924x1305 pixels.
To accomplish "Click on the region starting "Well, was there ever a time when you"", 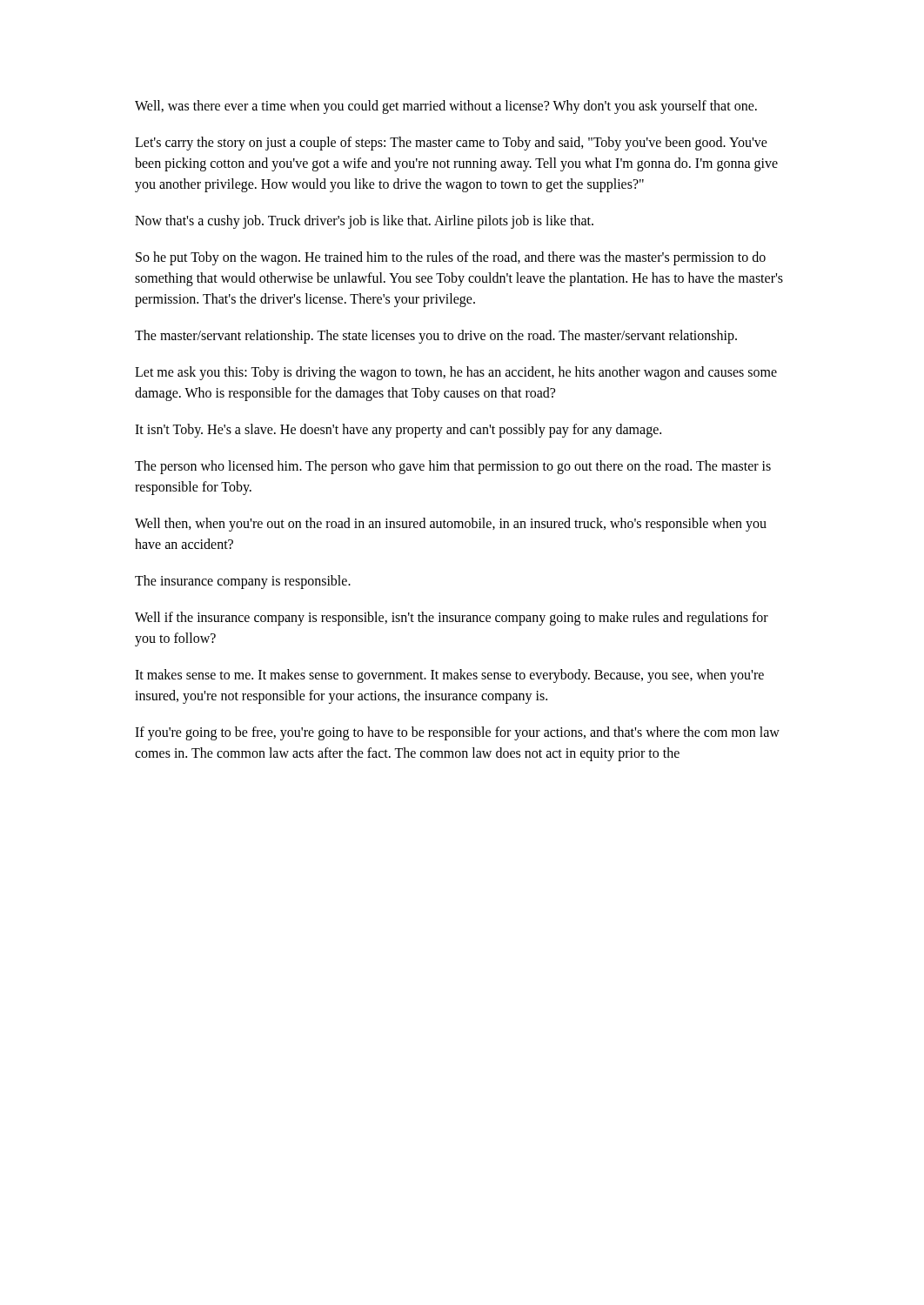I will [446, 106].
